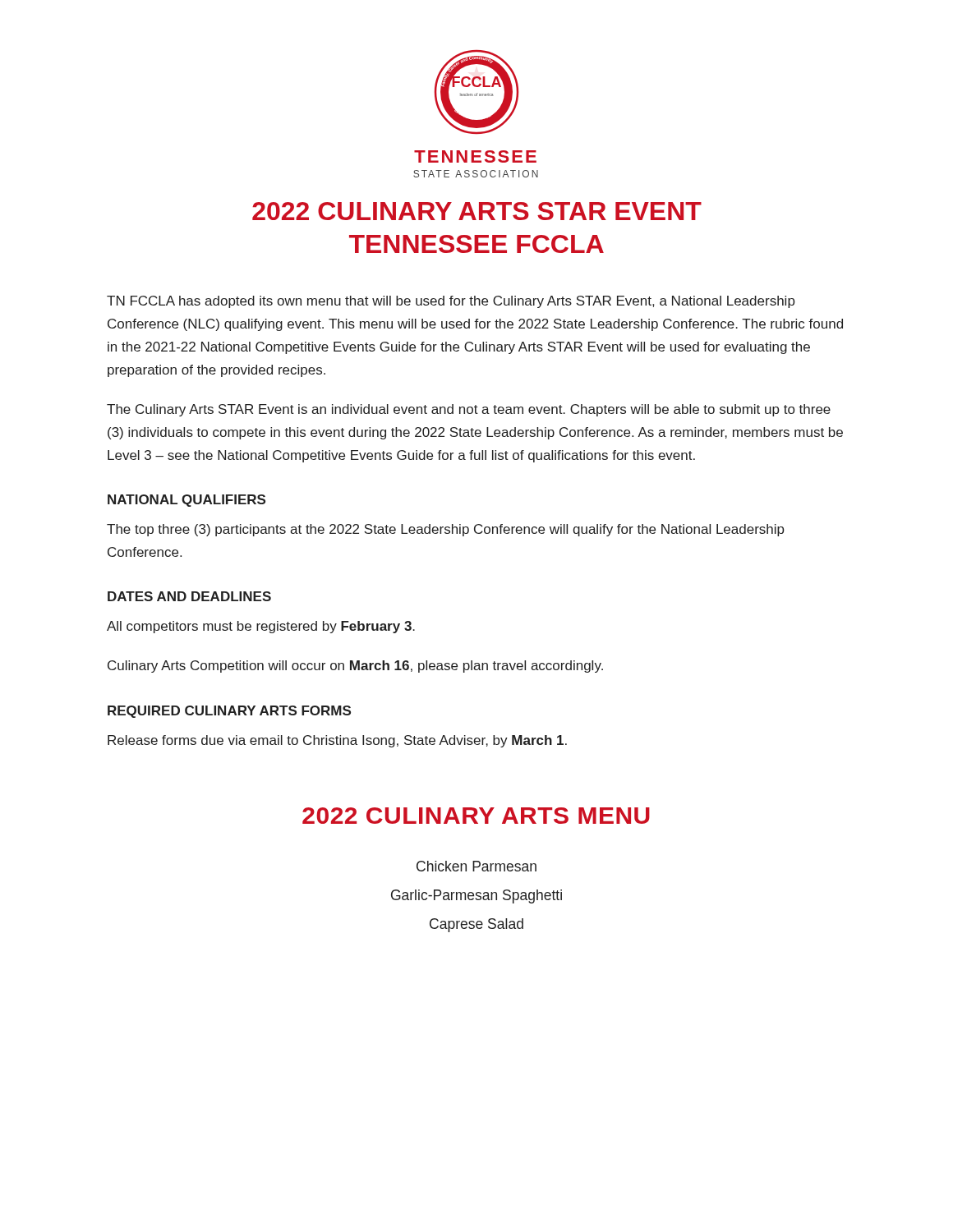Navigate to the text starting "All competitors must be registered"

[261, 627]
